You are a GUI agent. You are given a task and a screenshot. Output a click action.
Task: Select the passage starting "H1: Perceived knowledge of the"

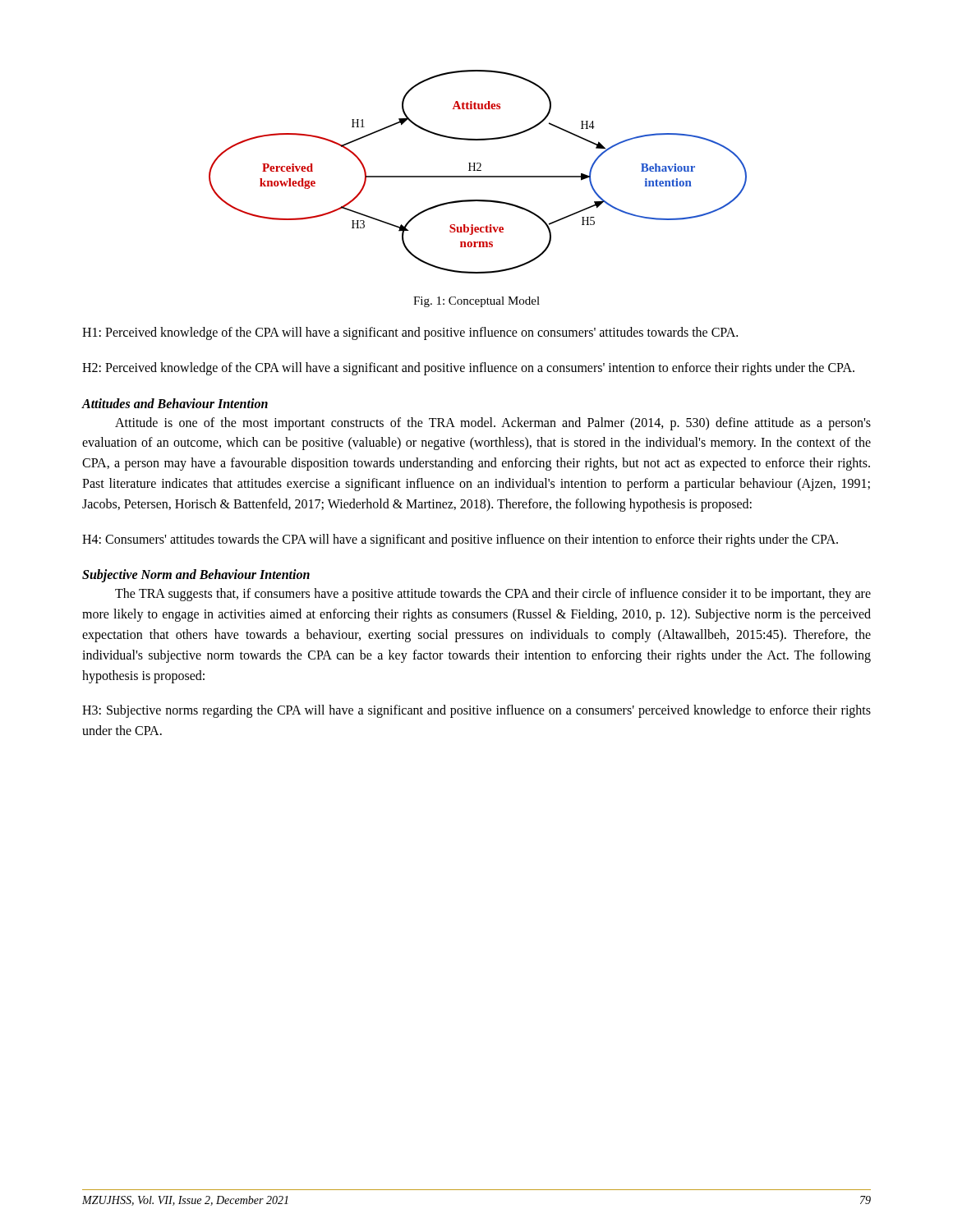point(411,332)
